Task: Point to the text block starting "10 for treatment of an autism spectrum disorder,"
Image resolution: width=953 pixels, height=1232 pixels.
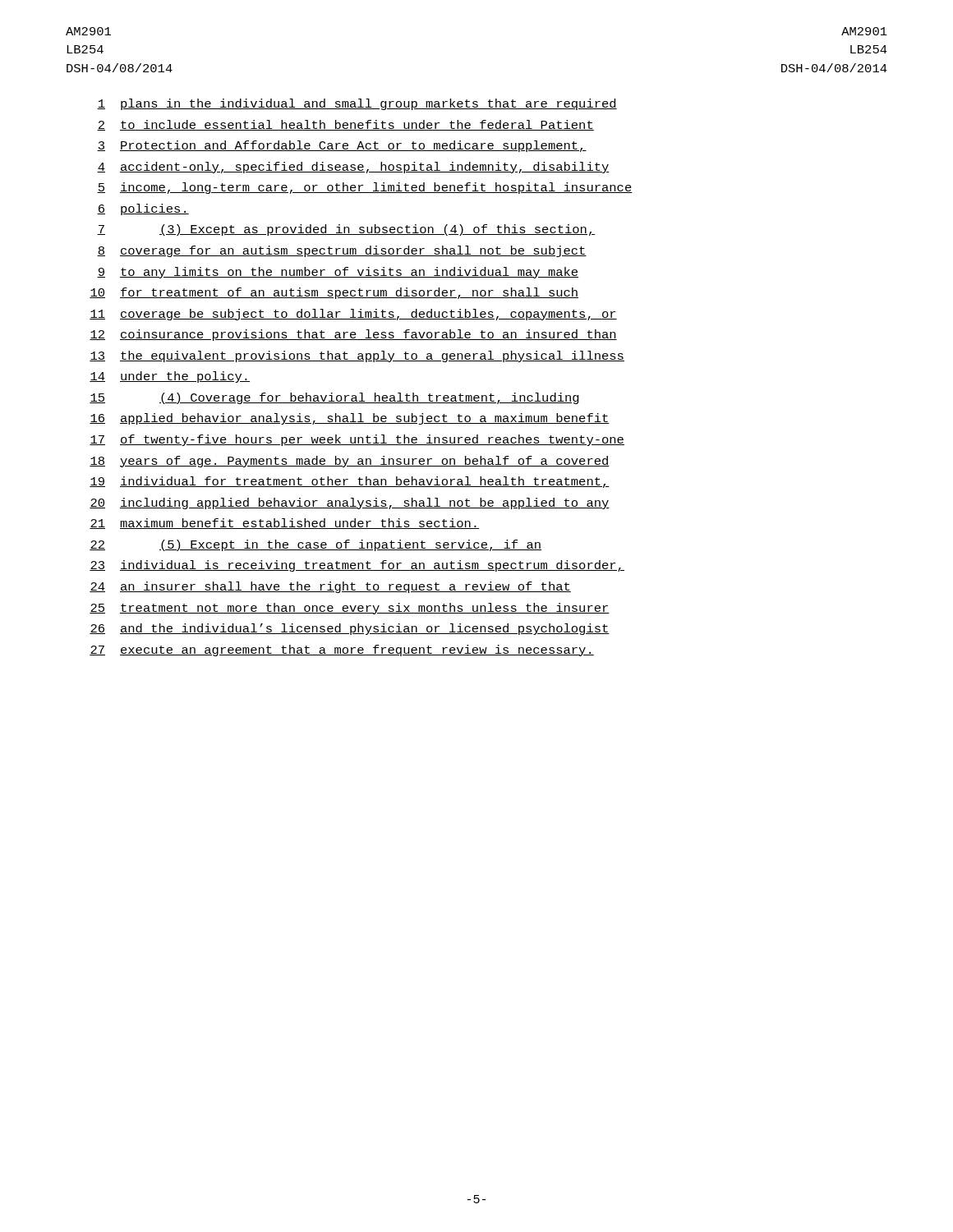Action: (476, 294)
